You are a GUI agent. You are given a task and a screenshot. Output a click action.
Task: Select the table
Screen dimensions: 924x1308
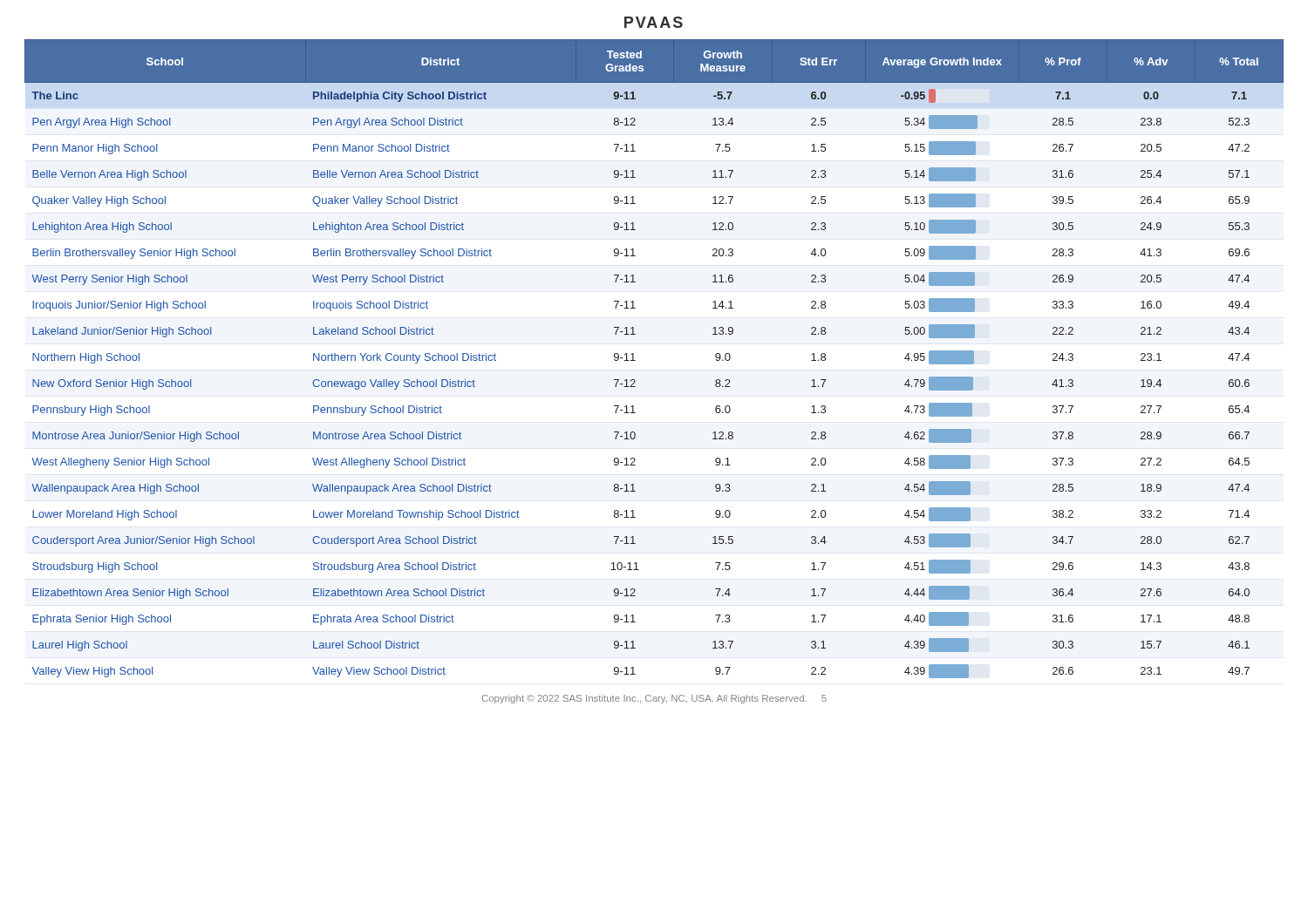tap(654, 362)
